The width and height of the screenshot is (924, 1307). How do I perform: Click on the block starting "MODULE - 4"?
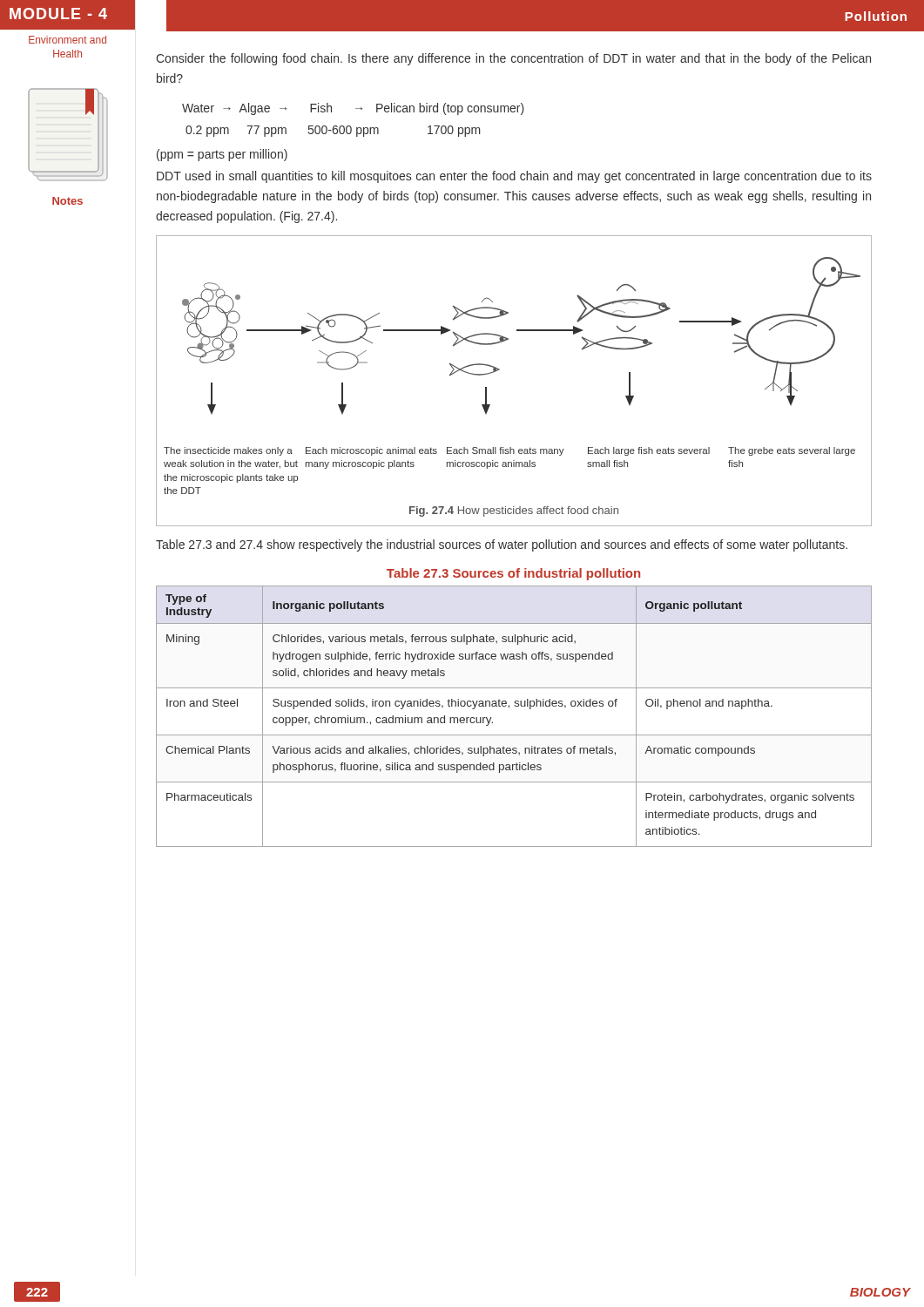point(58,14)
